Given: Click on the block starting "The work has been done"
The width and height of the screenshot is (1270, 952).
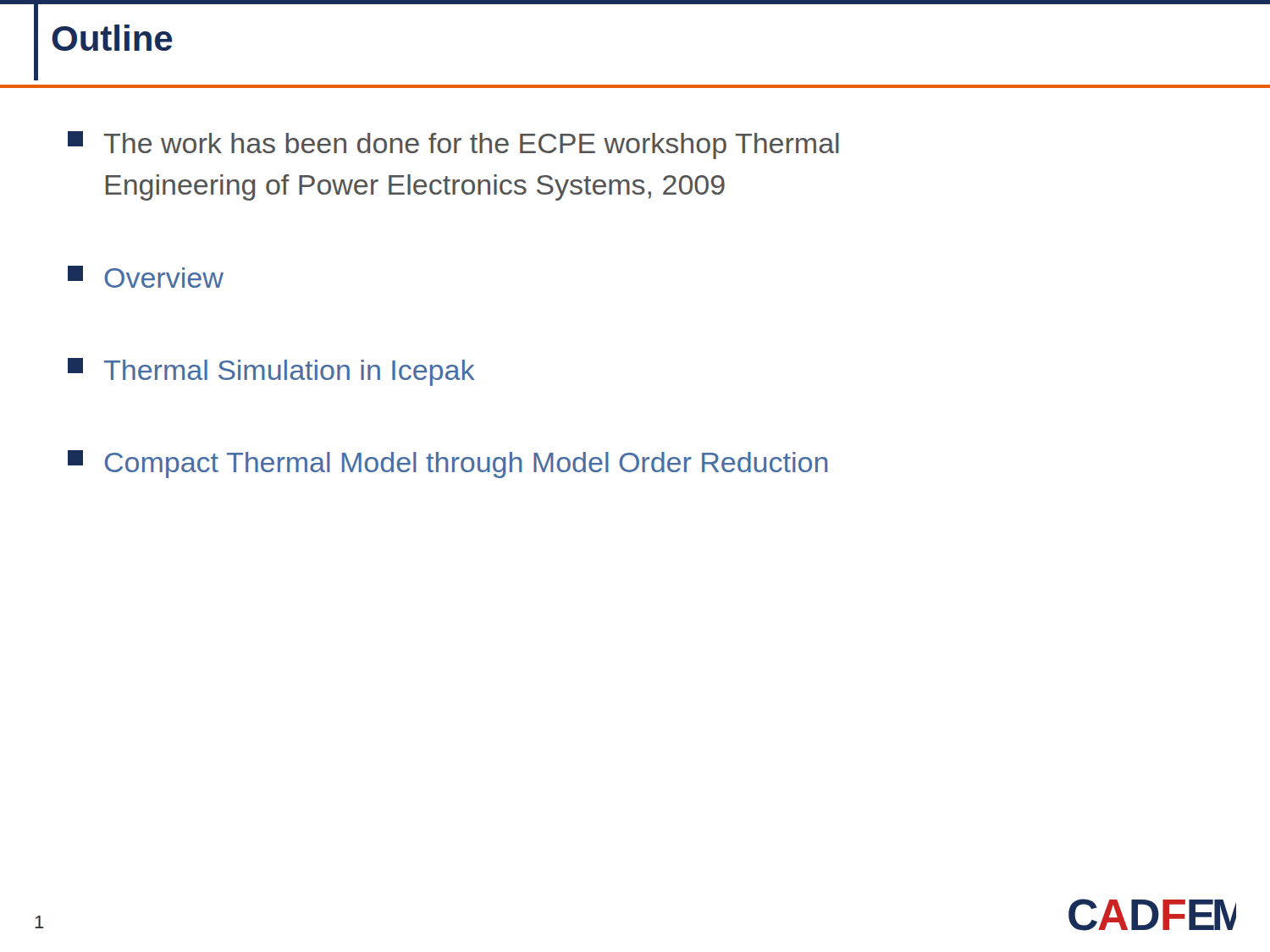Looking at the screenshot, I should tap(454, 164).
